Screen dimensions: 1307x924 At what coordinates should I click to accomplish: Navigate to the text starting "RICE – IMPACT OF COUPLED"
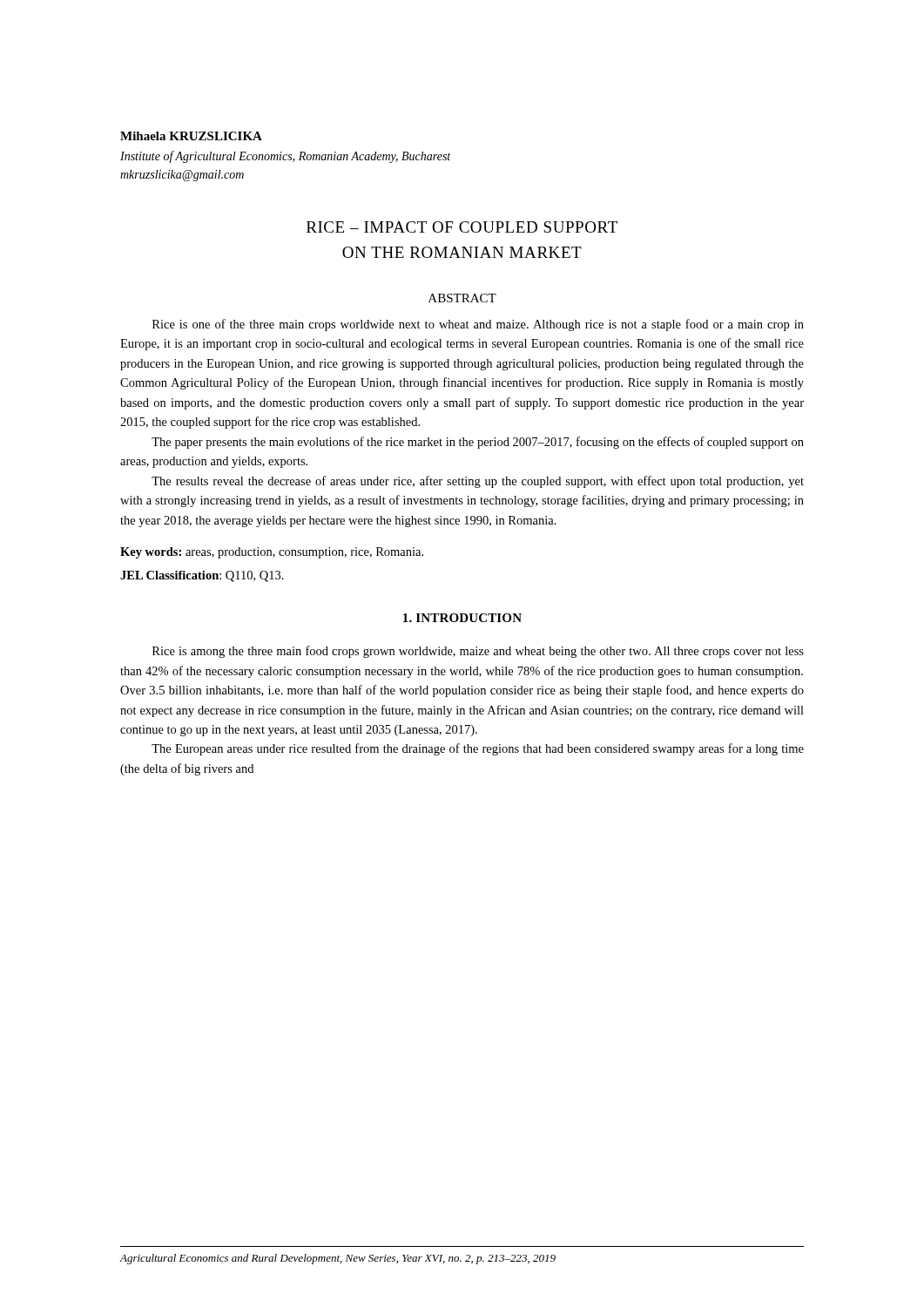pos(462,240)
